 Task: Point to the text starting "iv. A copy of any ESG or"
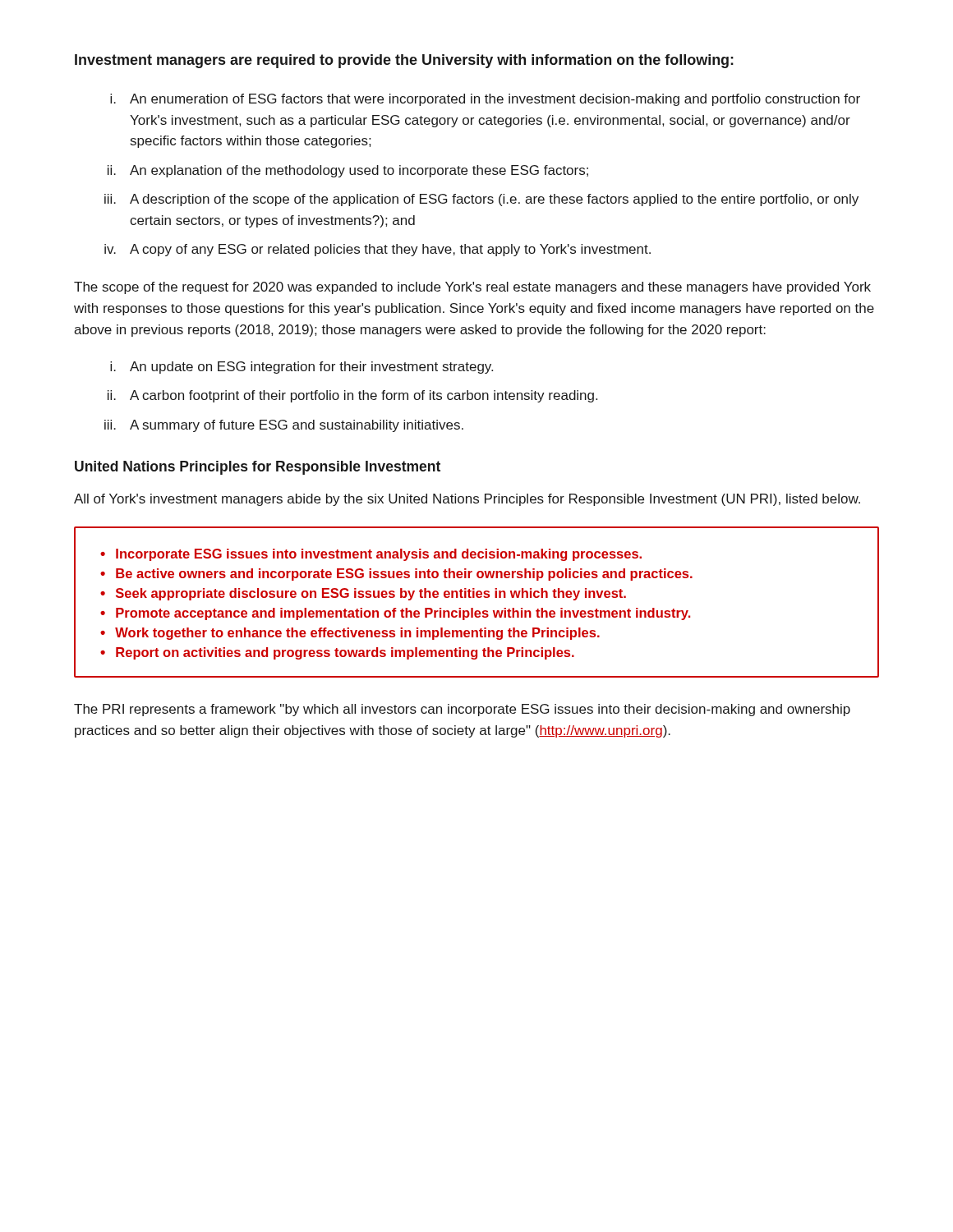click(476, 250)
